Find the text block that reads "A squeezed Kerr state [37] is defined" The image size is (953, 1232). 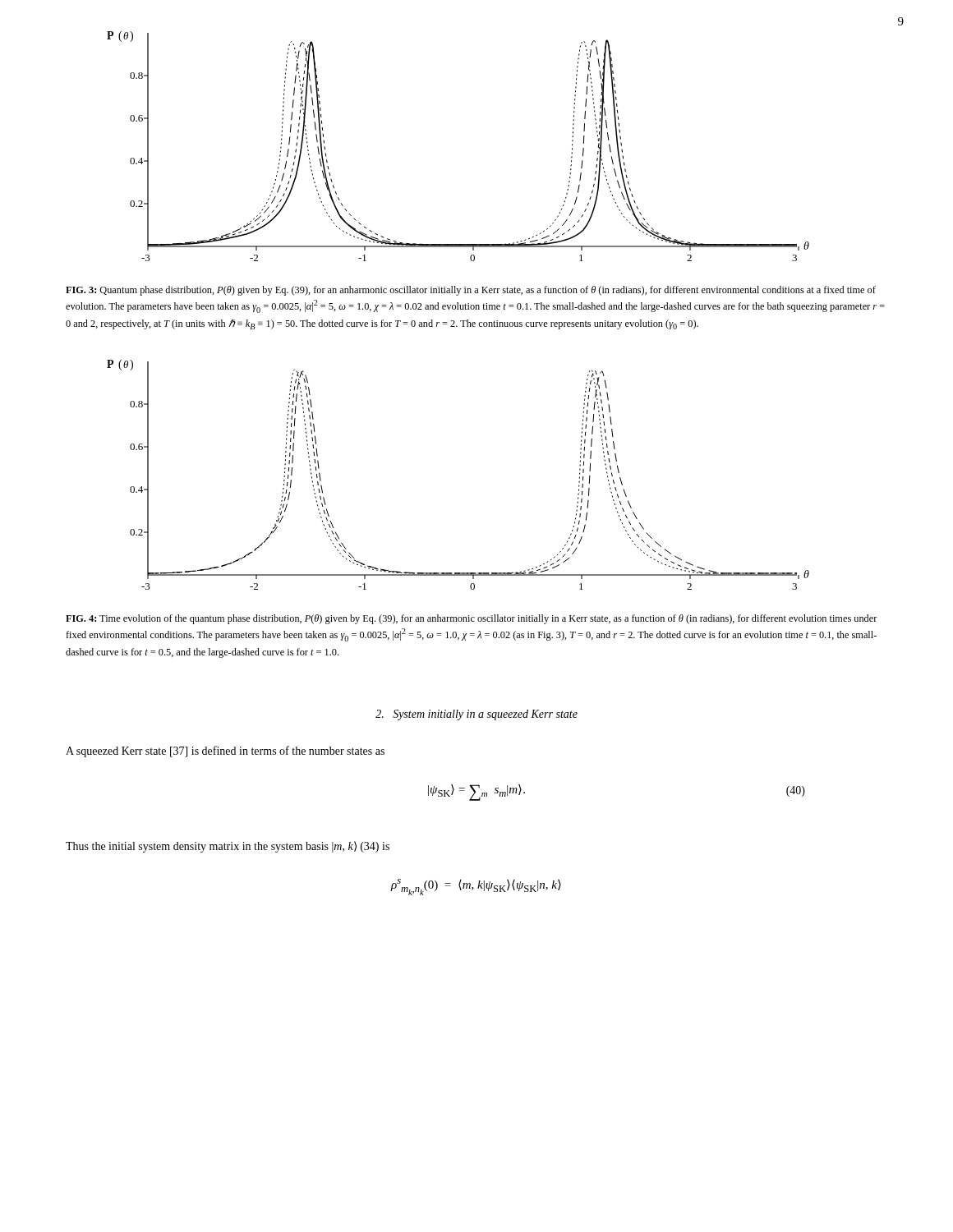(225, 751)
